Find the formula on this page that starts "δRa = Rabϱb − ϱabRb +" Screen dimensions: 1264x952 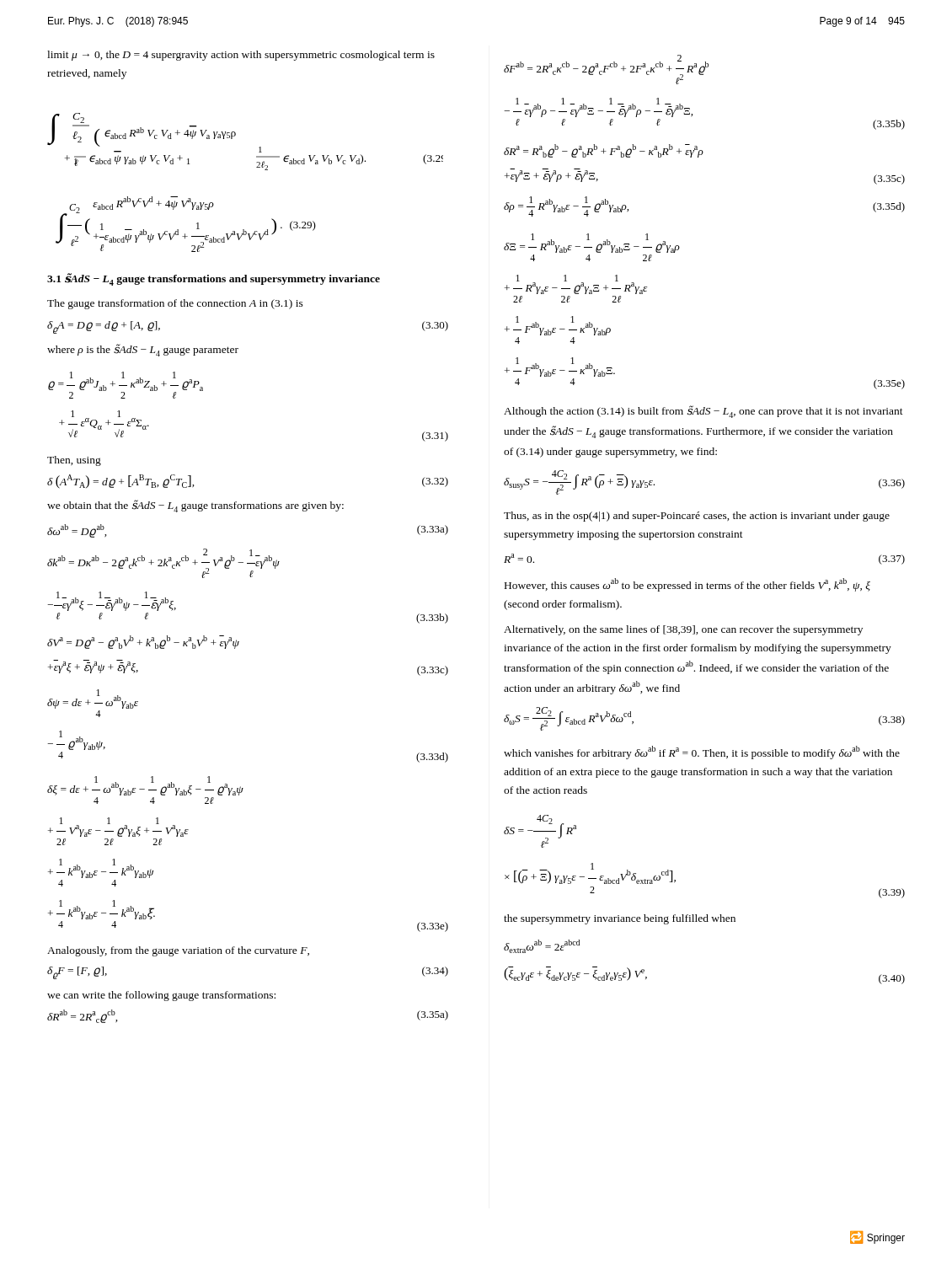pos(704,163)
